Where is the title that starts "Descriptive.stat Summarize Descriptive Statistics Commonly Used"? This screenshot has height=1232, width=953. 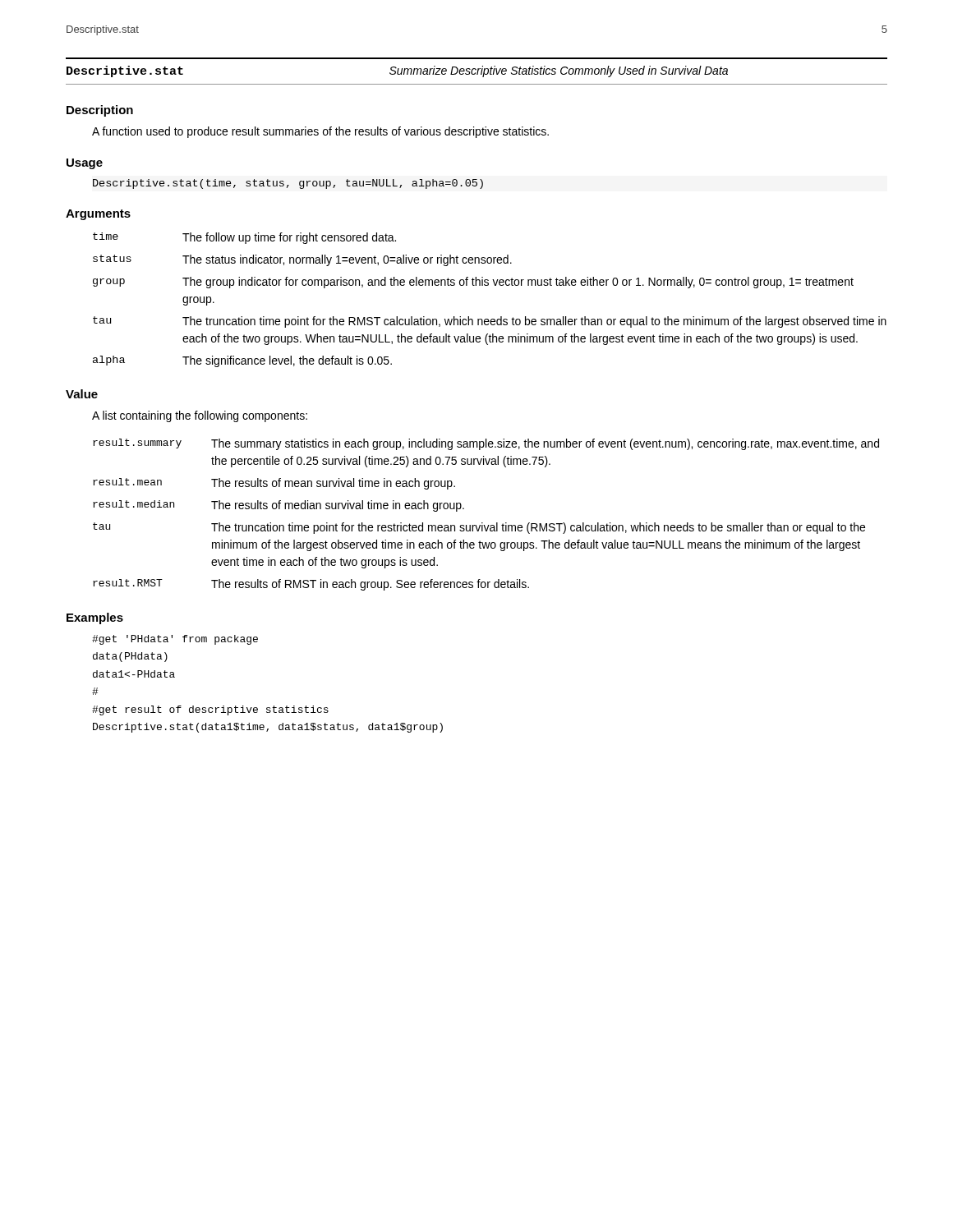pyautogui.click(x=476, y=71)
